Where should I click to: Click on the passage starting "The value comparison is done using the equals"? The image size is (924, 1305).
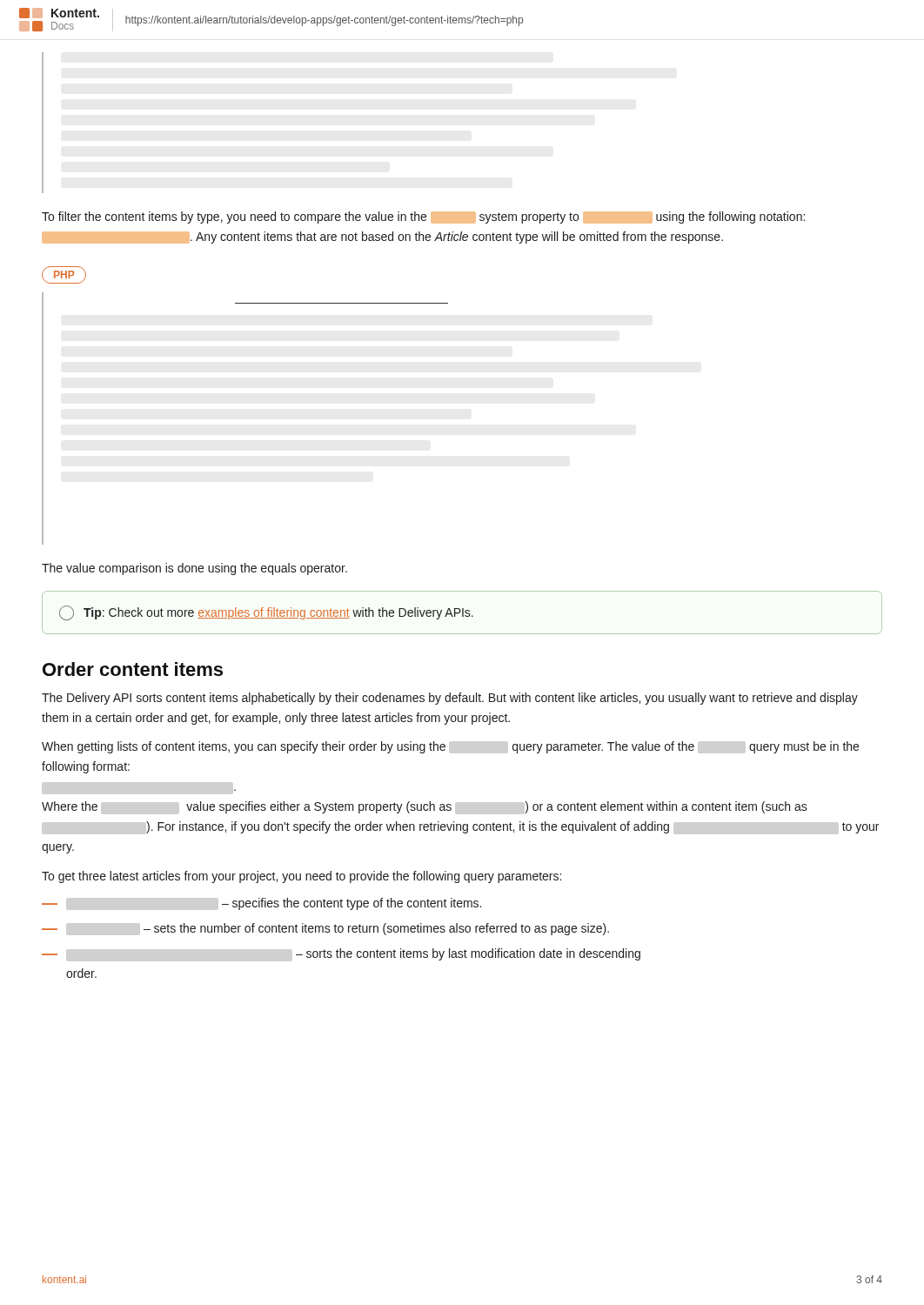click(x=195, y=568)
